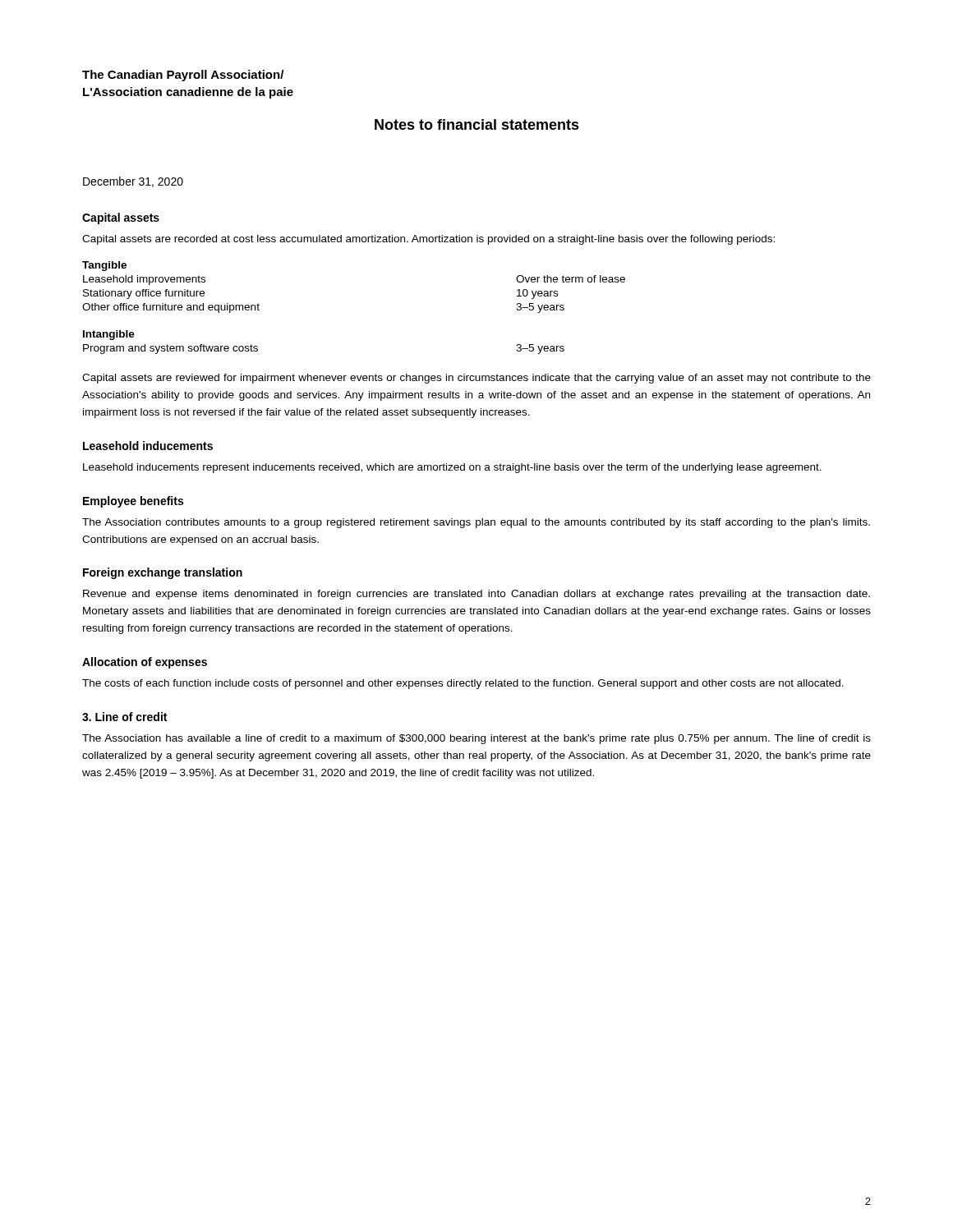Locate the text block starting "The Association has available a"
Screen dimensions: 1232x953
pyautogui.click(x=476, y=755)
